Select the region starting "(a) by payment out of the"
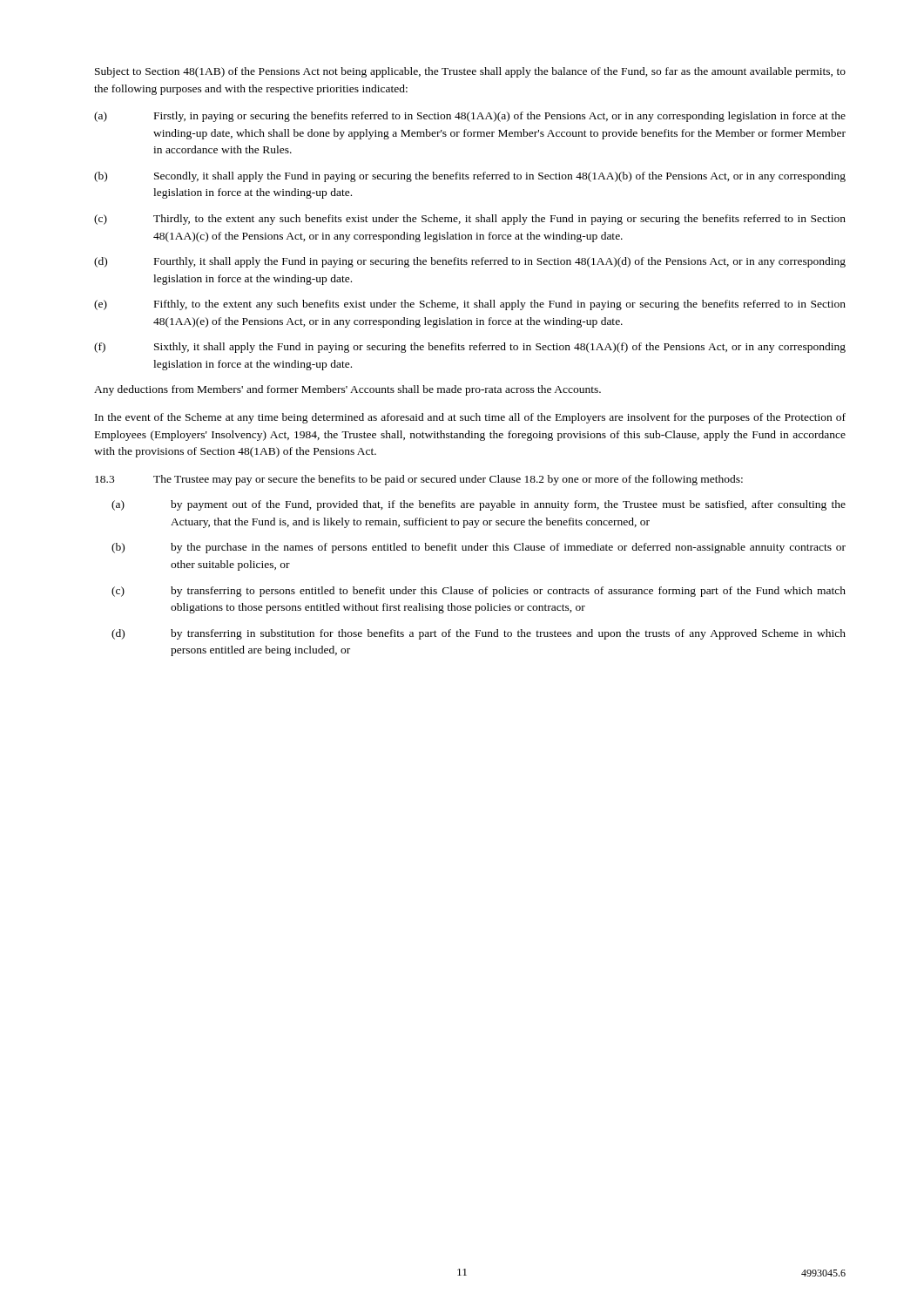This screenshot has width=924, height=1307. pyautogui.click(x=470, y=513)
